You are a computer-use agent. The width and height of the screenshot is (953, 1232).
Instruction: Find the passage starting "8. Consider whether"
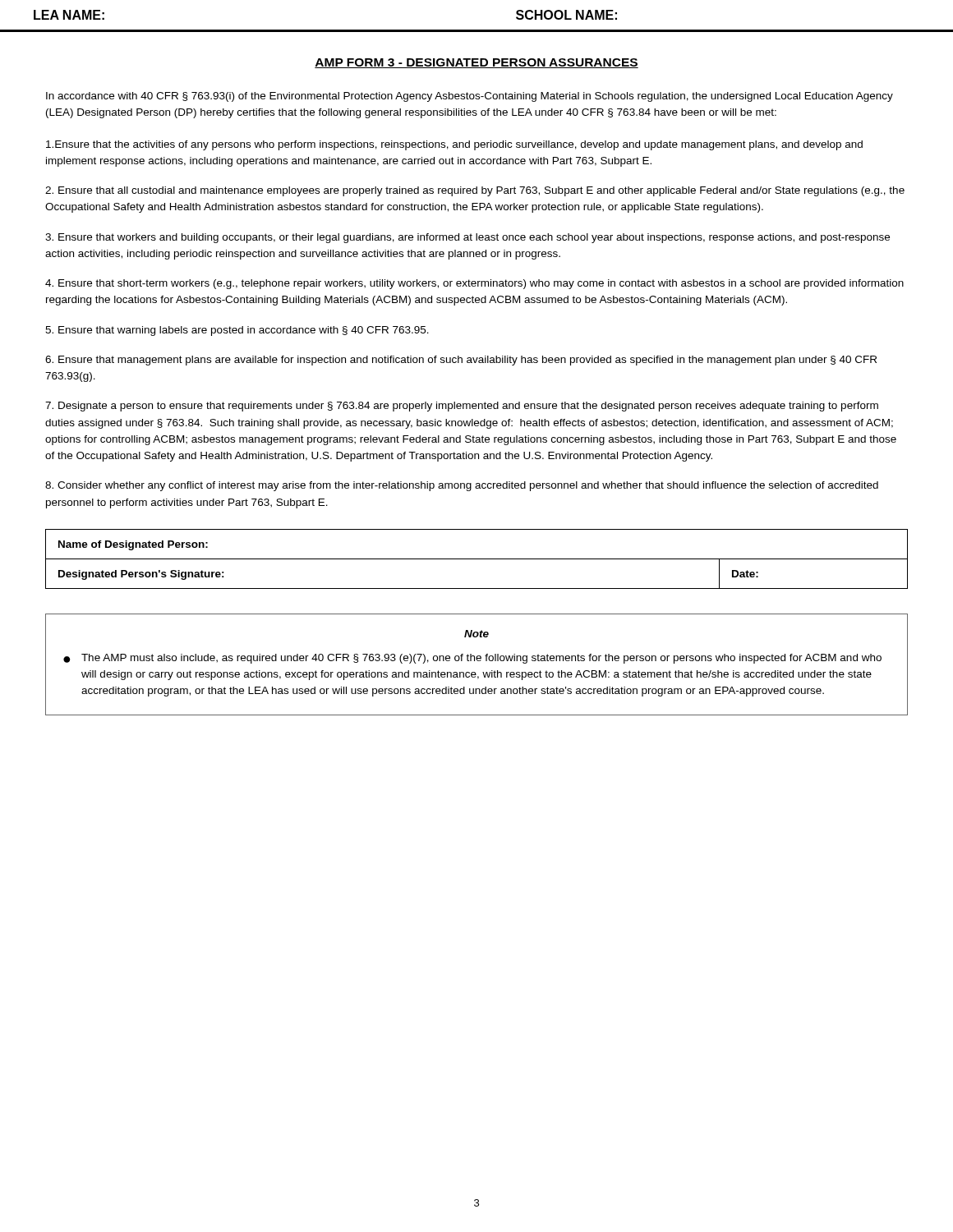[x=462, y=493]
